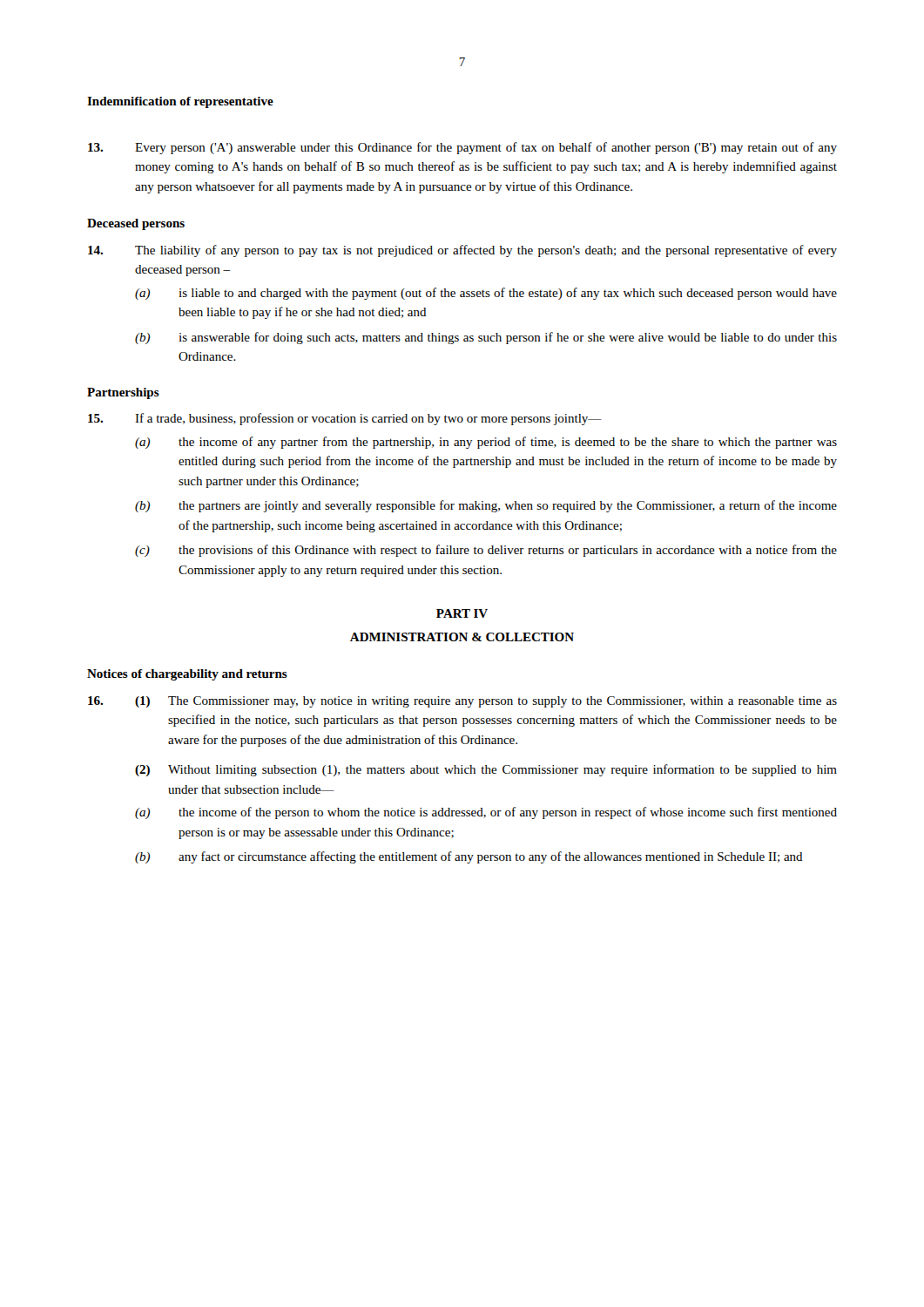Find the block on this page that starts "Every person ('A') answerable under"
Image resolution: width=924 pixels, height=1307 pixels.
point(462,166)
